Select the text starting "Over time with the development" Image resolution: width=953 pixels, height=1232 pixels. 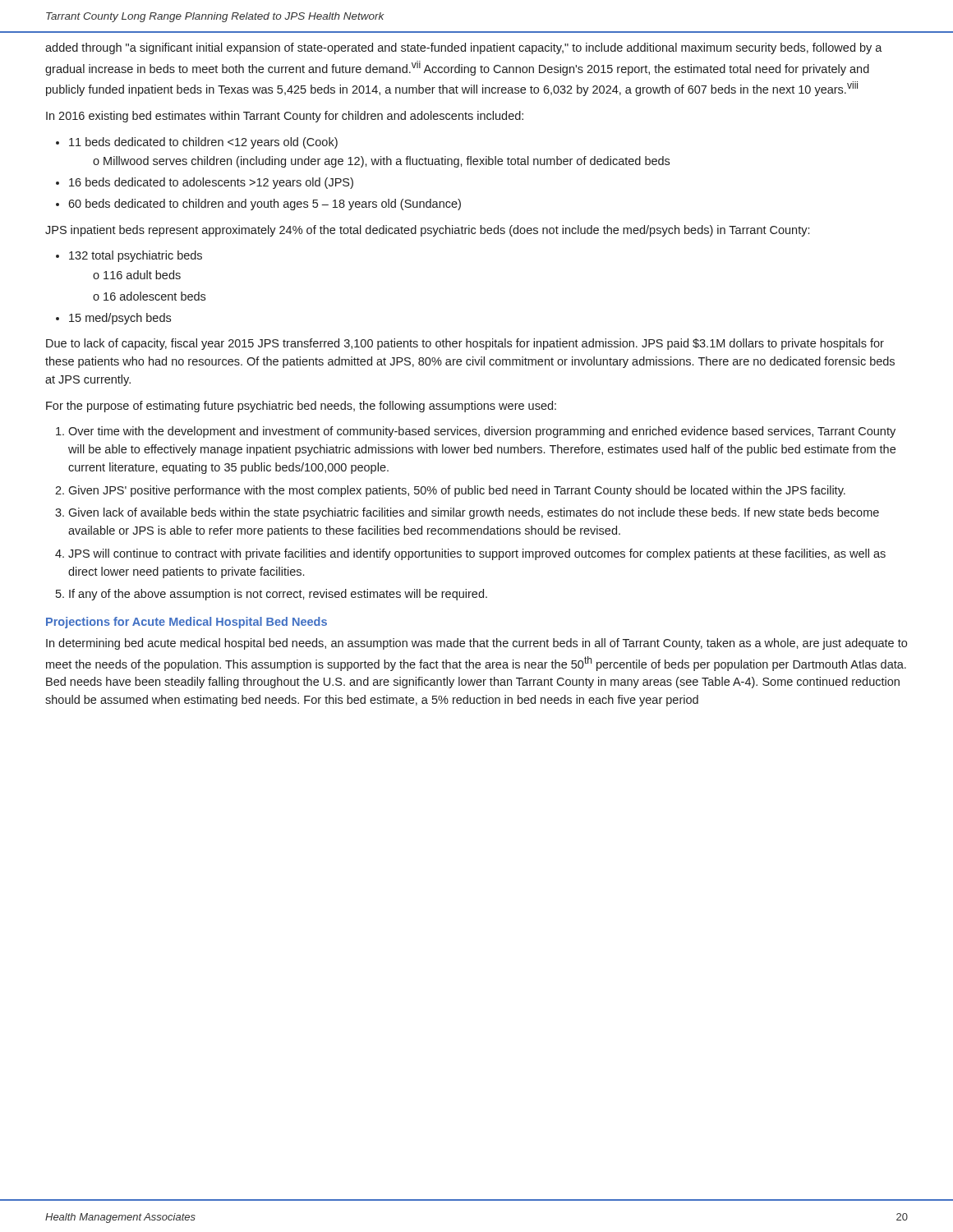[x=482, y=449]
